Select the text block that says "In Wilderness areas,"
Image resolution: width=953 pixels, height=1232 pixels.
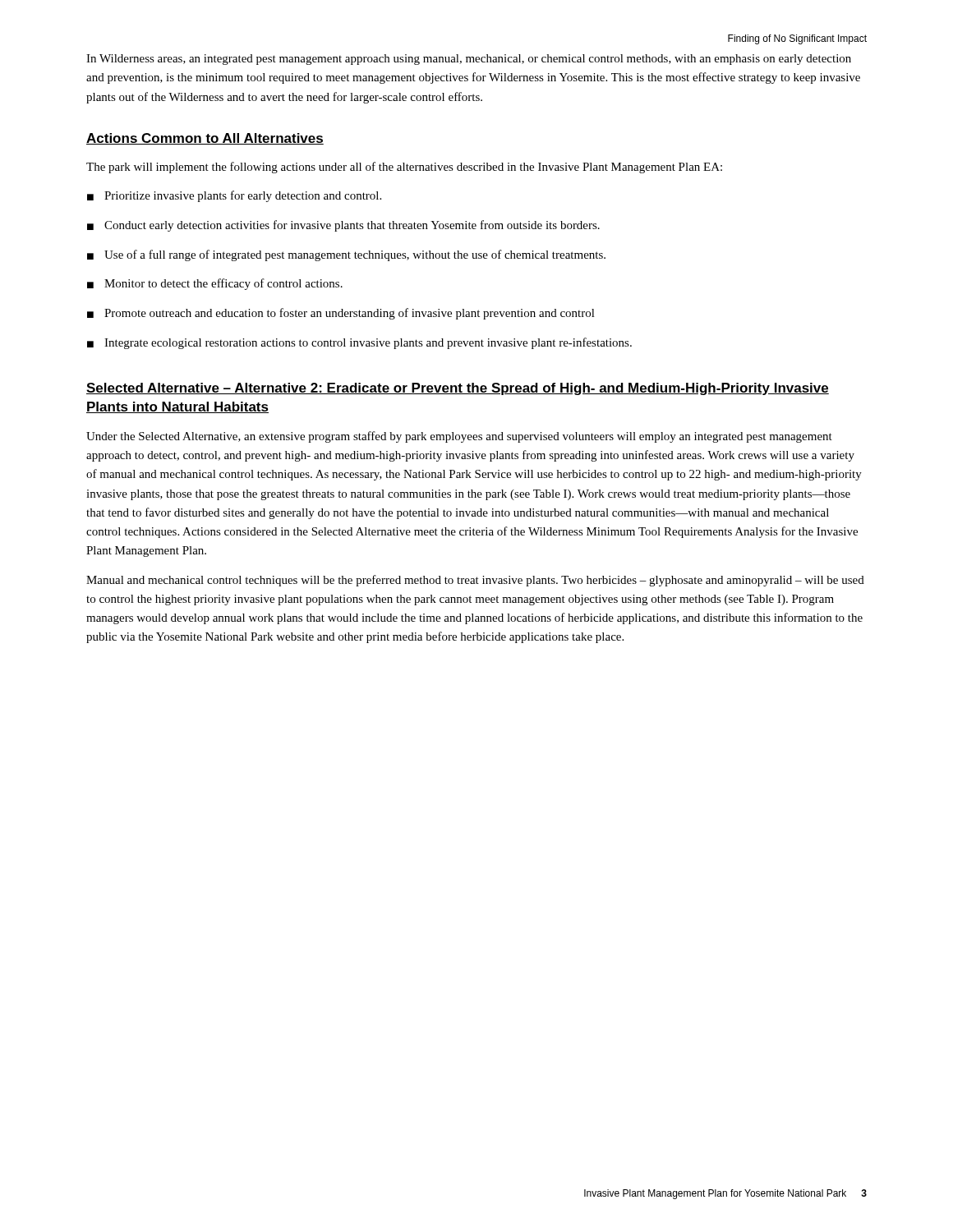[476, 78]
